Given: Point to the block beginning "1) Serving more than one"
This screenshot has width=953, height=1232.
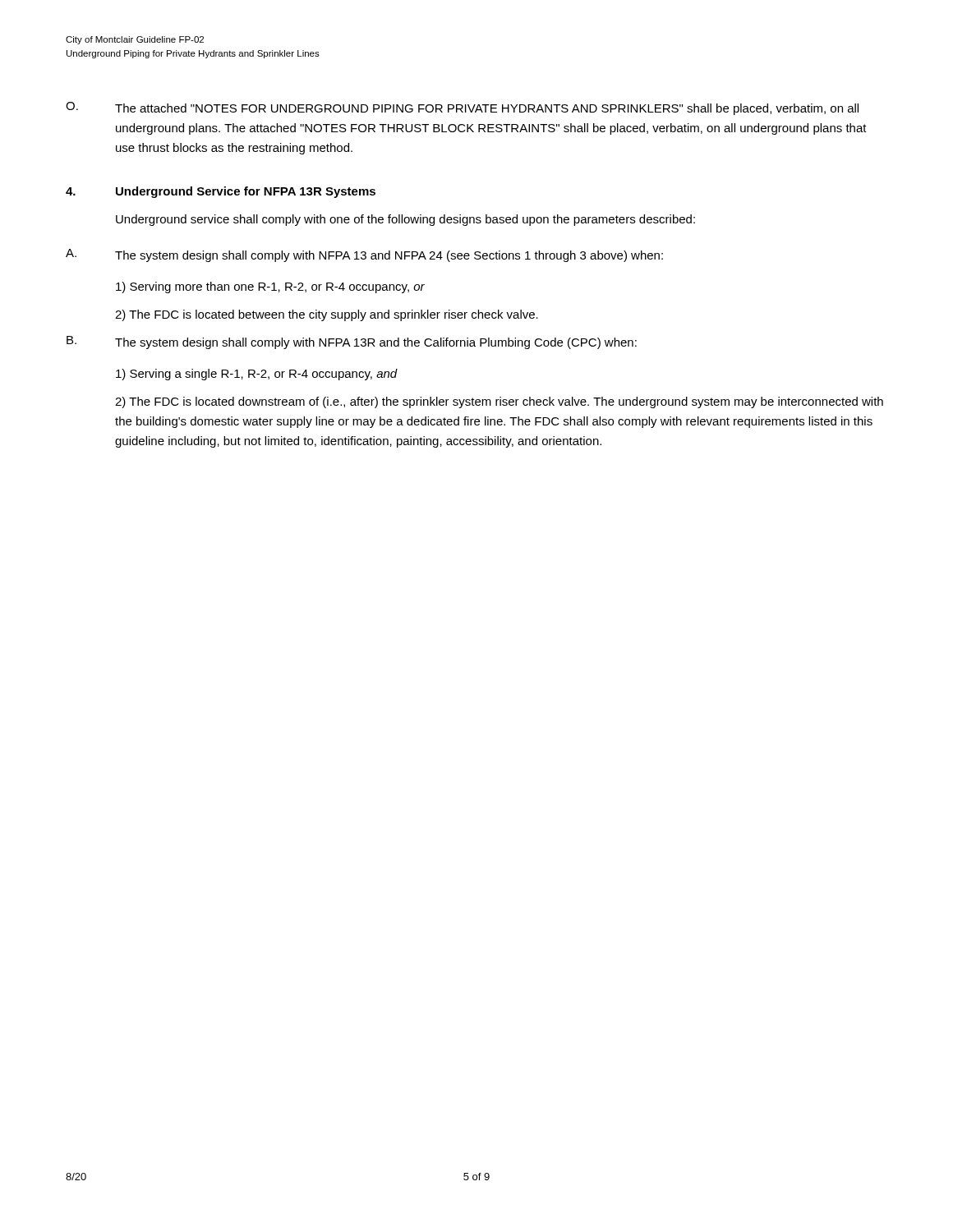Looking at the screenshot, I should [270, 286].
